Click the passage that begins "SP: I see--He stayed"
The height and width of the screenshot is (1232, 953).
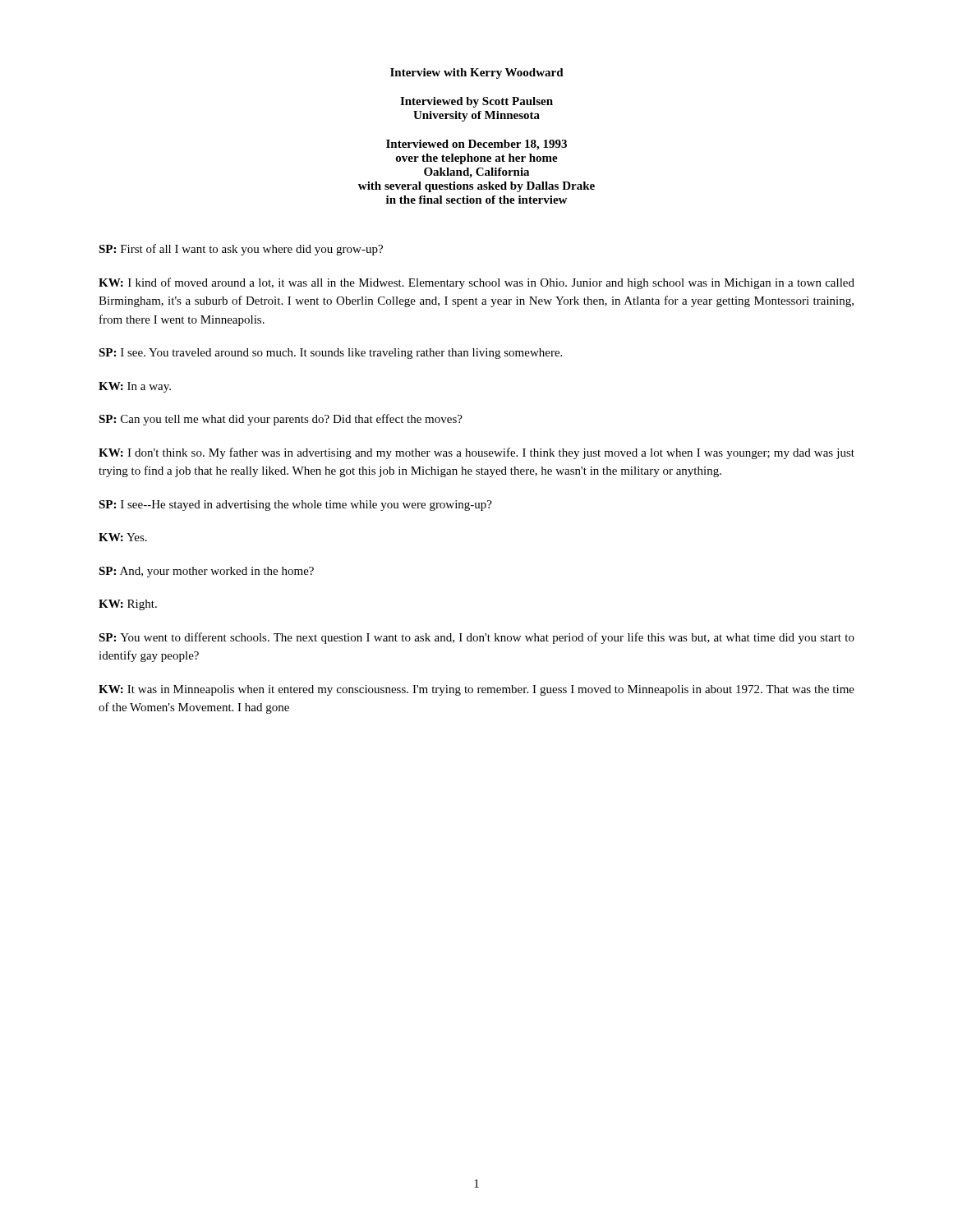(295, 504)
